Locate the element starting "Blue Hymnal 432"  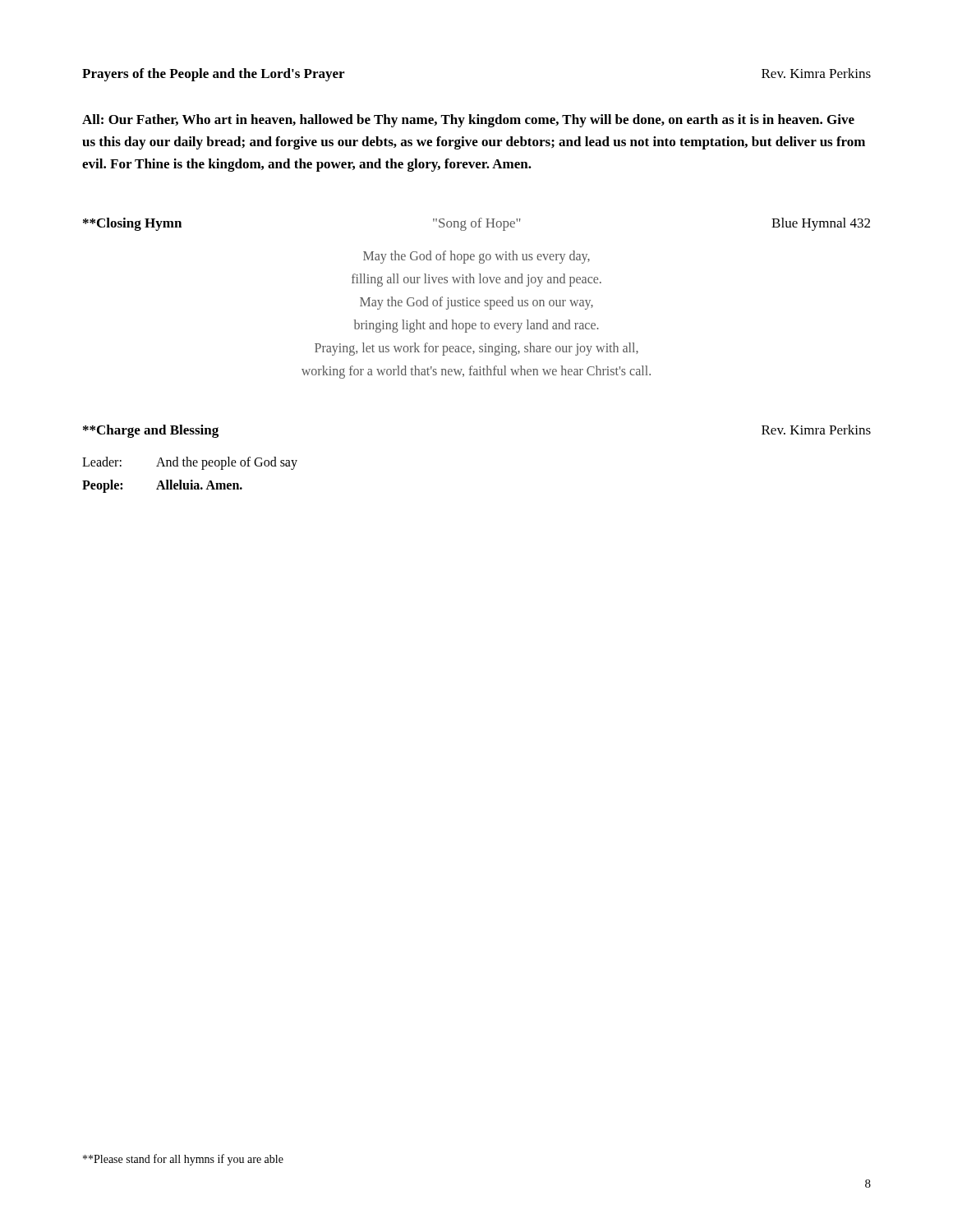[x=821, y=223]
